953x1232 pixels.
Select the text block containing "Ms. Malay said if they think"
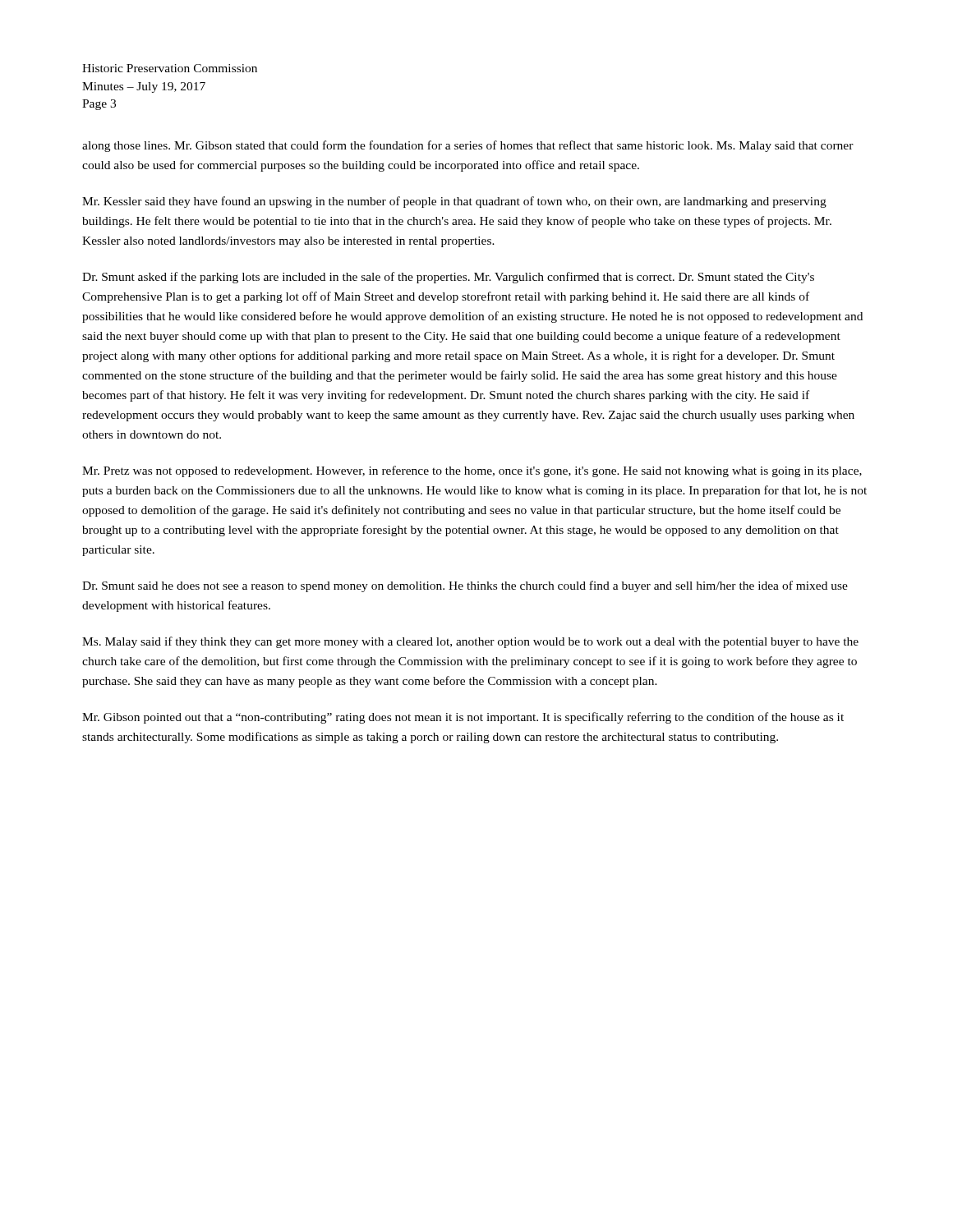(x=470, y=661)
